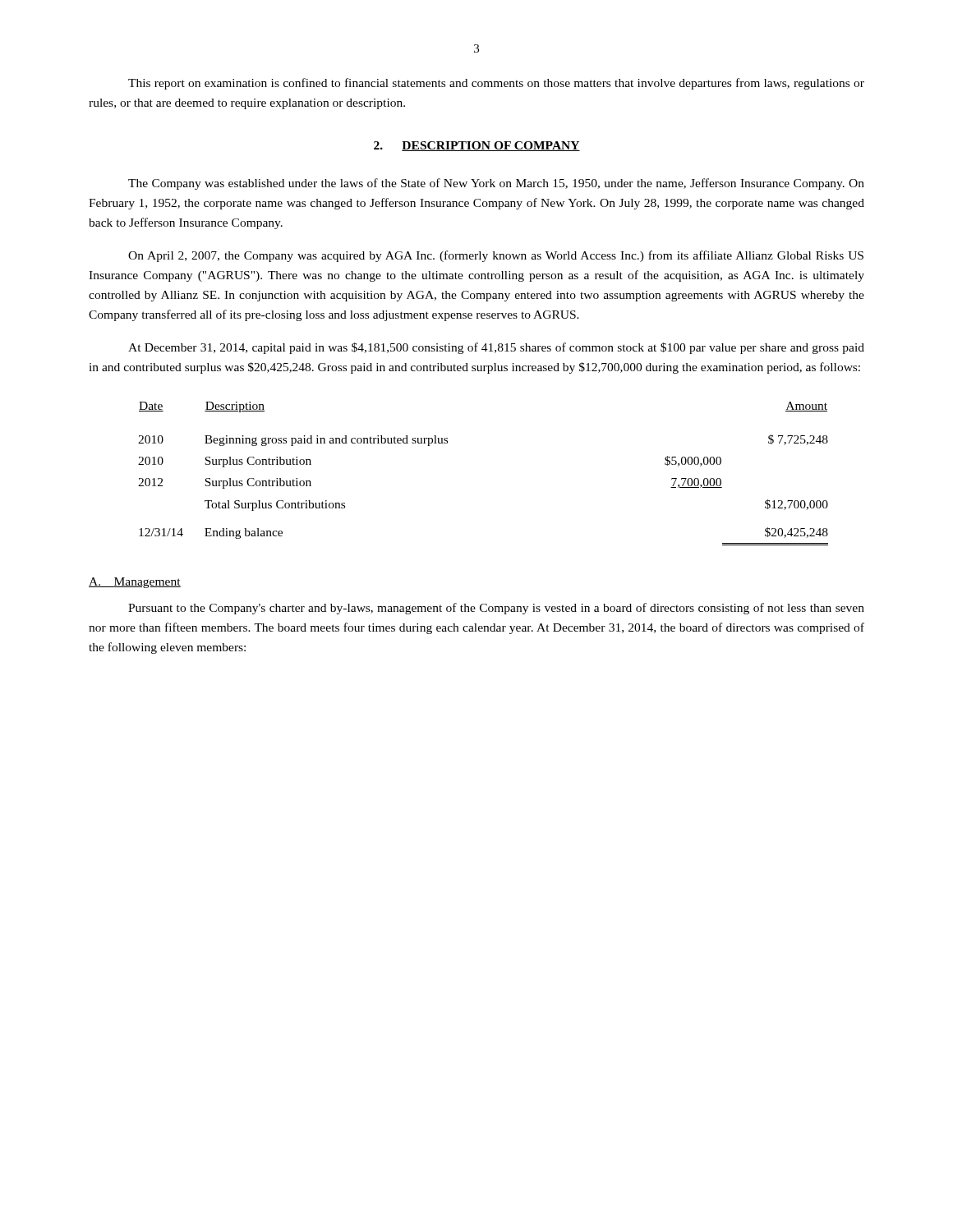The image size is (953, 1232).
Task: Locate the text block that says "This report on examination is confined"
Action: point(476,93)
